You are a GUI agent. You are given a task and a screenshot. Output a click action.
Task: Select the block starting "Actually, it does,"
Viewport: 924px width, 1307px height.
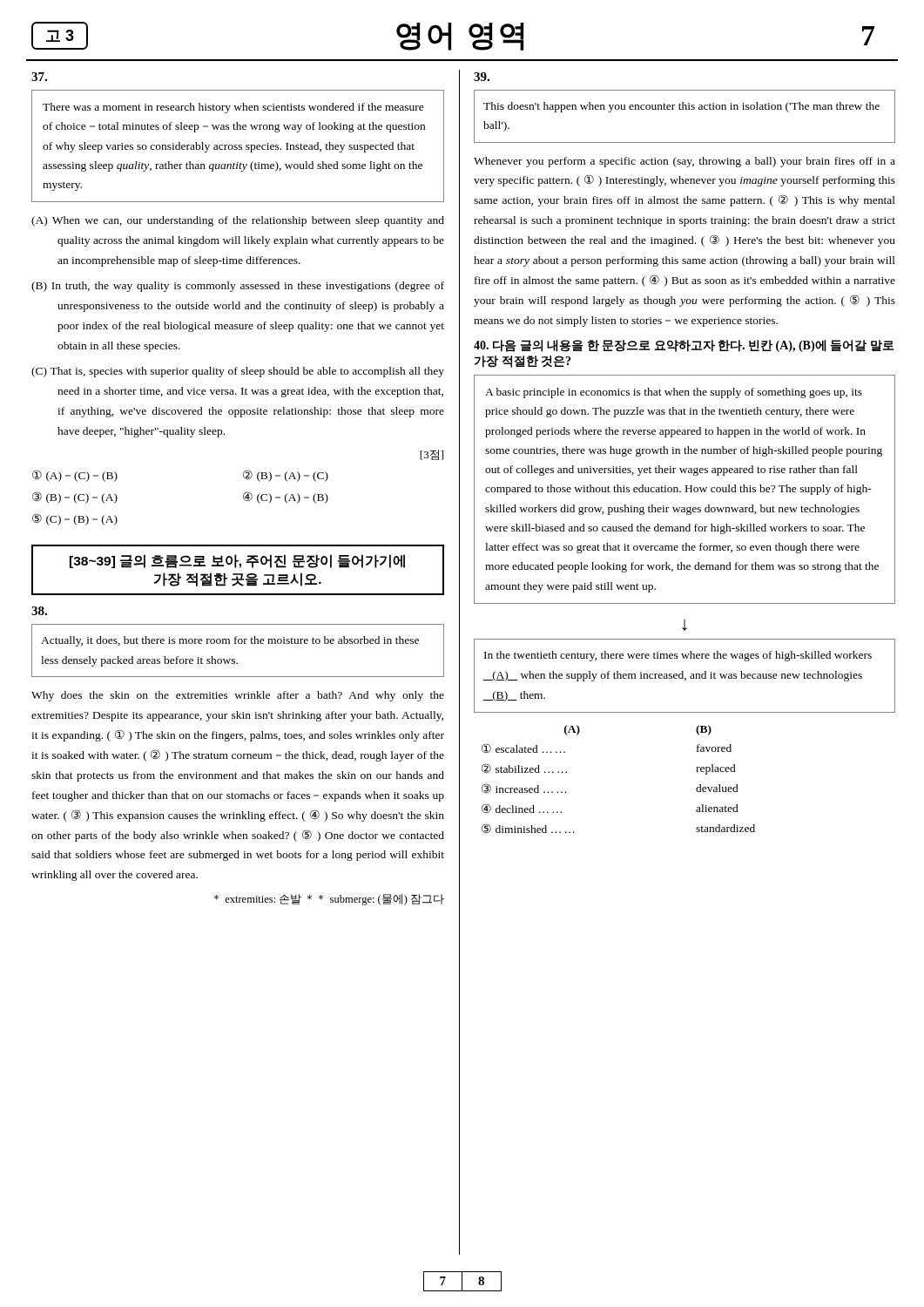pyautogui.click(x=230, y=650)
